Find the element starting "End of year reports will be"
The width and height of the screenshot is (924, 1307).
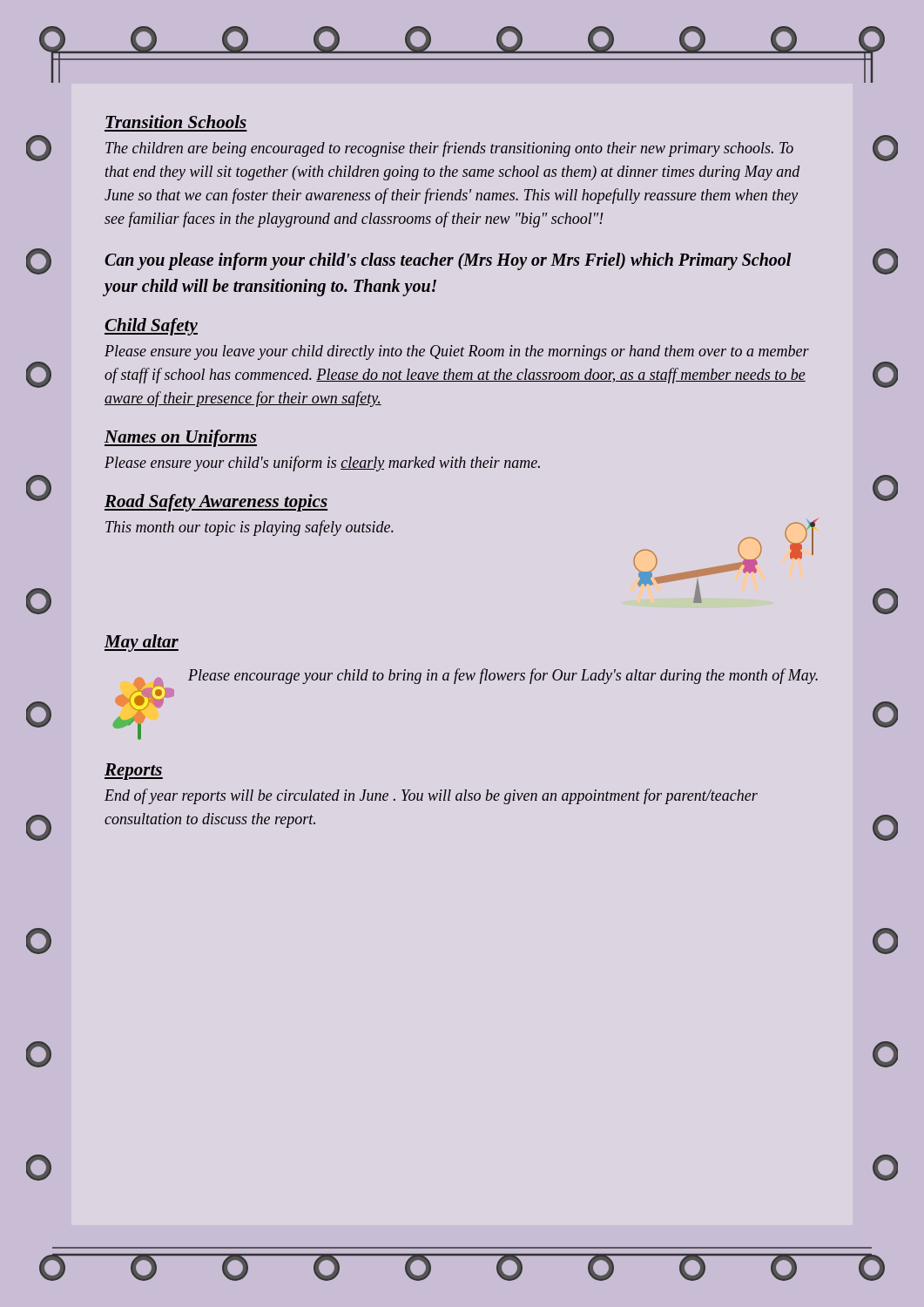pyautogui.click(x=431, y=807)
